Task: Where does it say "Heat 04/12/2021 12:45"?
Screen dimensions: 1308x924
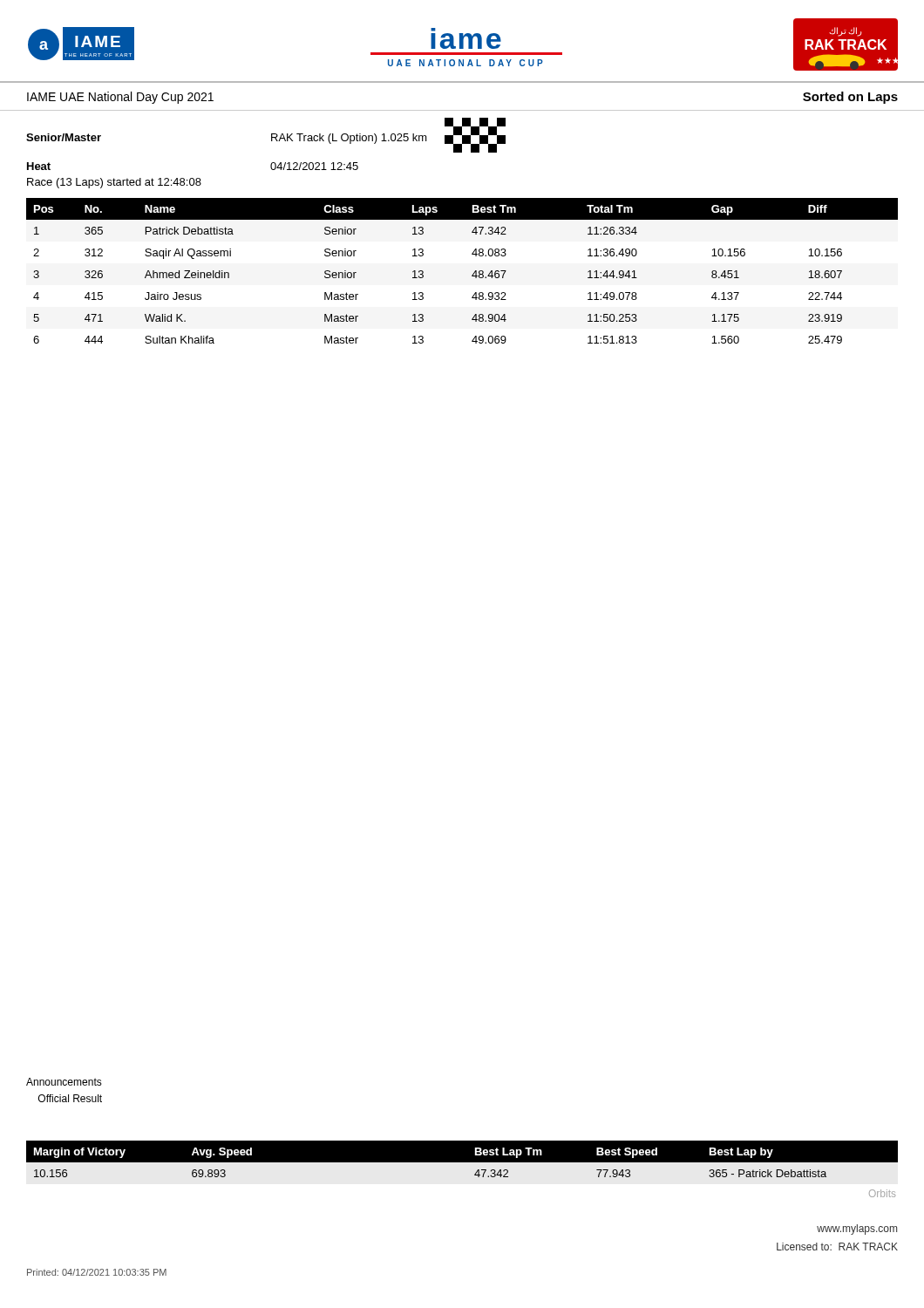Action: [x=192, y=166]
